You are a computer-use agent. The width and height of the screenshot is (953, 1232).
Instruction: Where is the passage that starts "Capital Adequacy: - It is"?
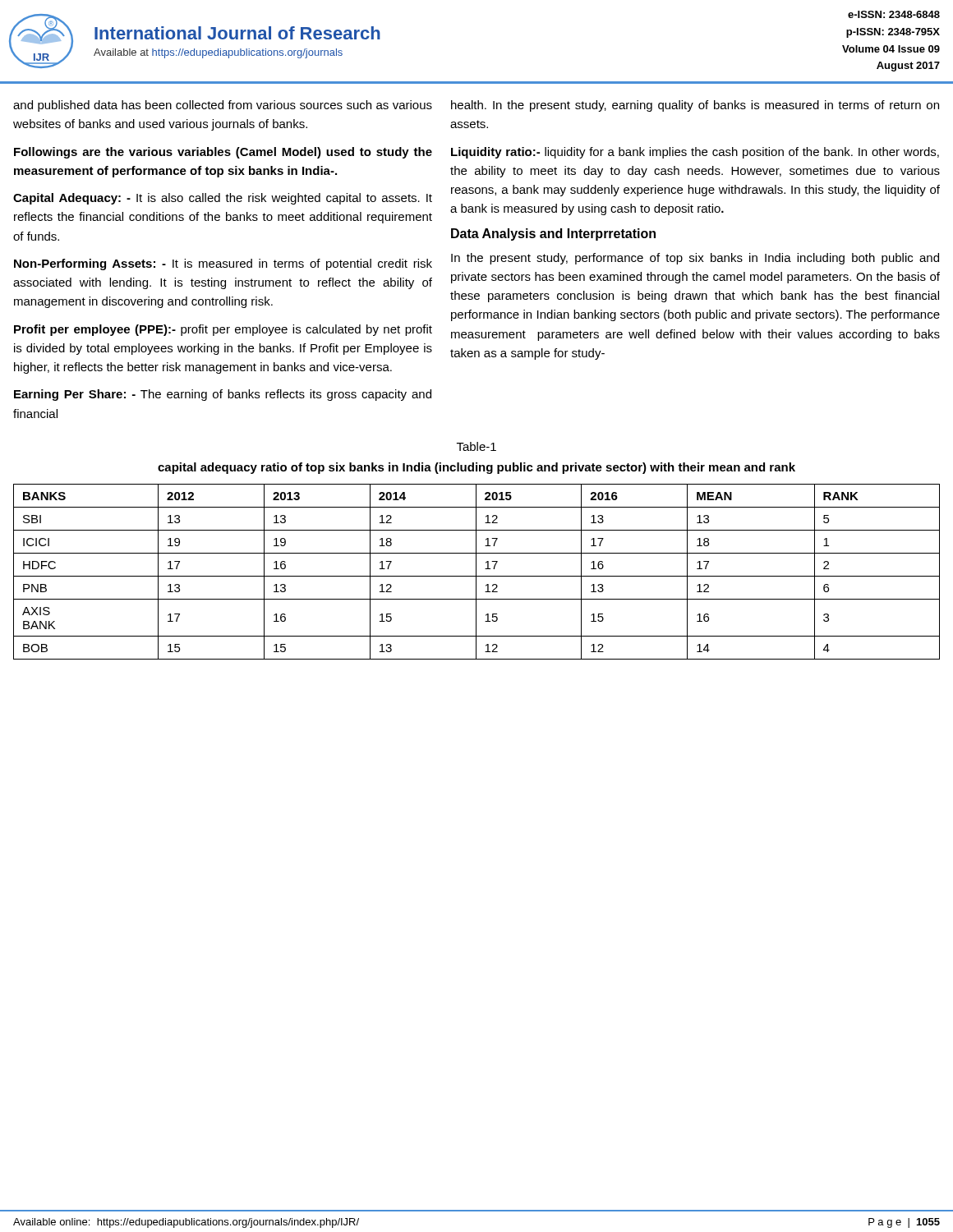tap(223, 217)
